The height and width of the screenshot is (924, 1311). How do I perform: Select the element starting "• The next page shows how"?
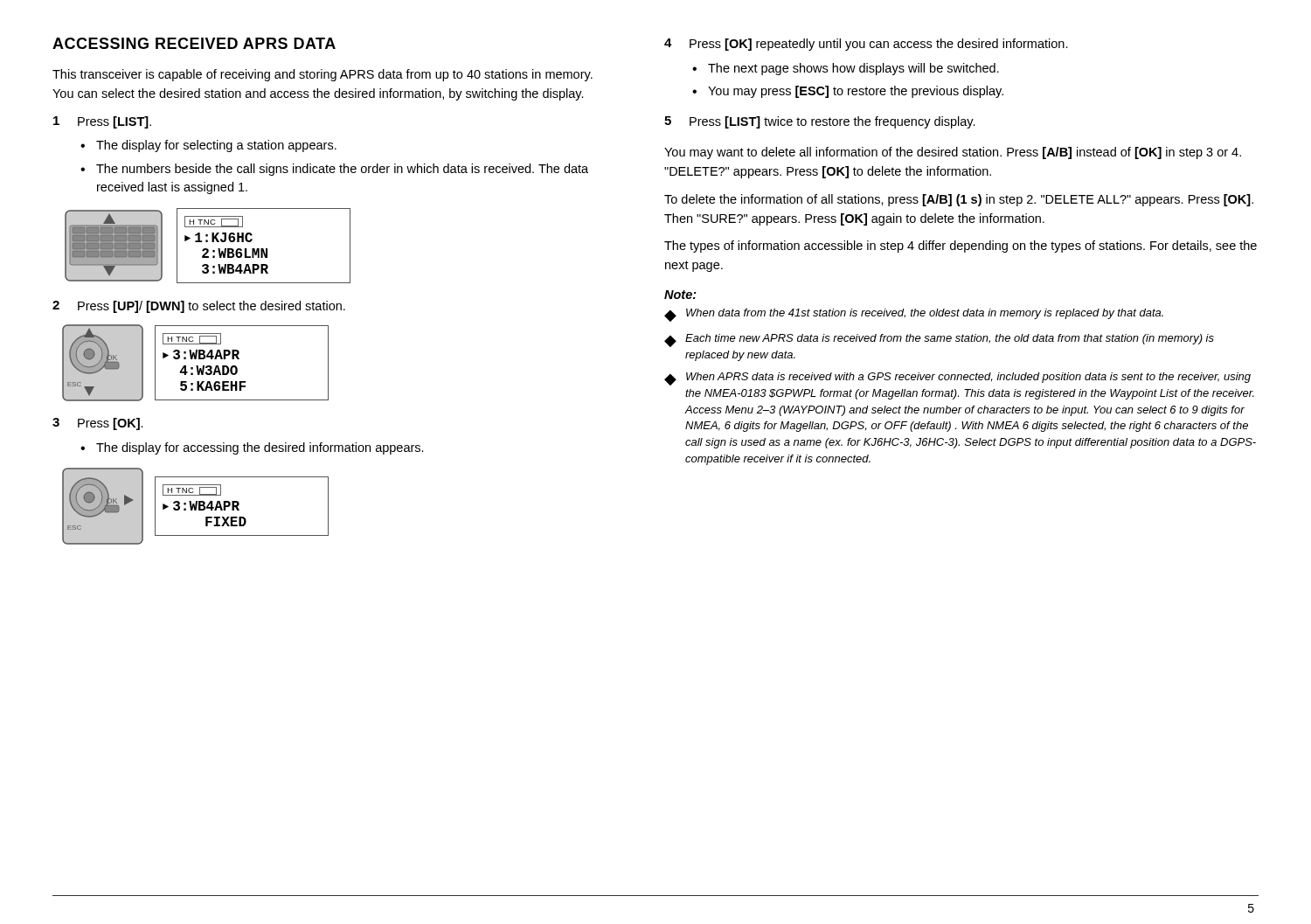pos(846,69)
